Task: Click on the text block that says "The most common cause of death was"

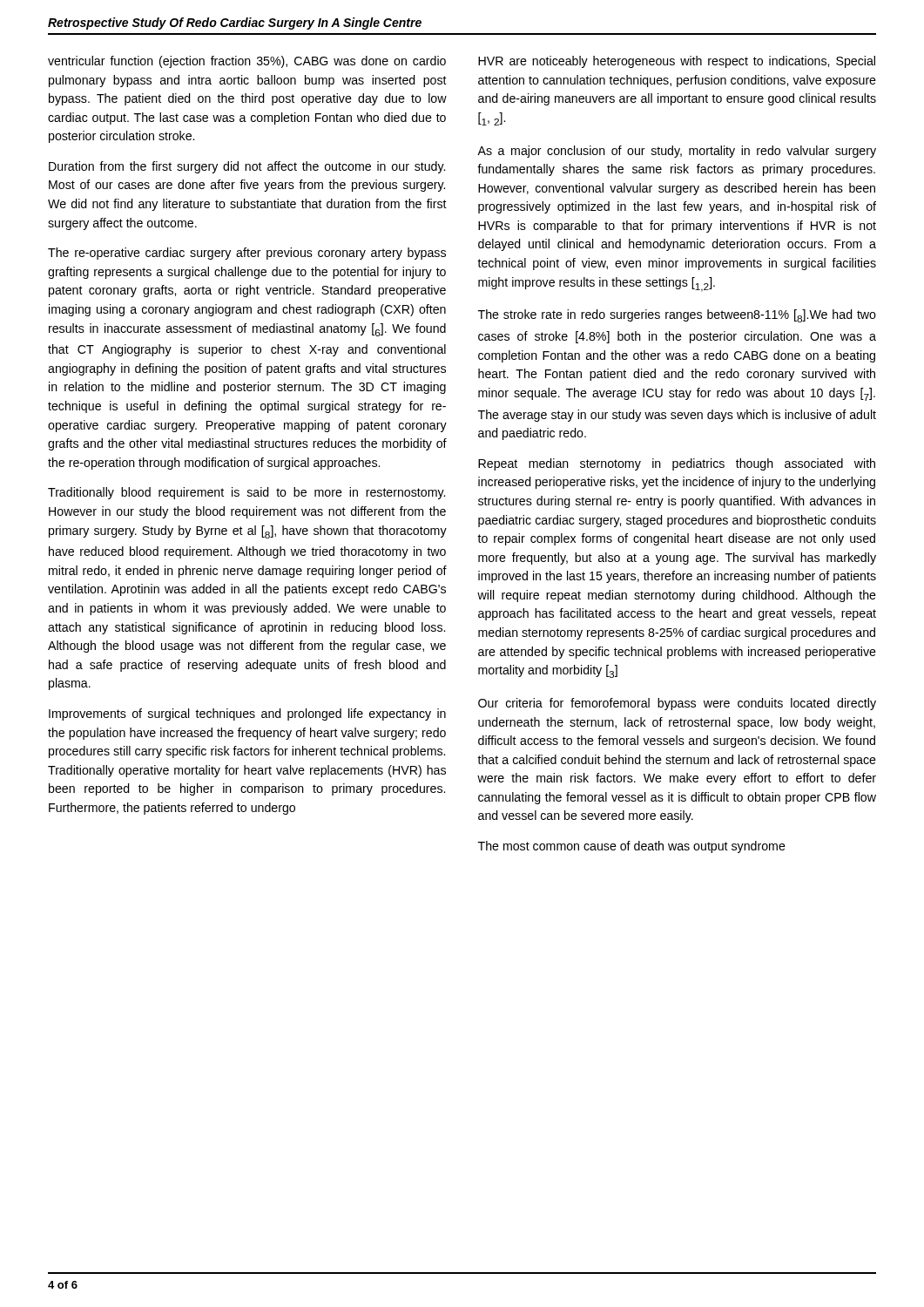Action: pyautogui.click(x=632, y=846)
